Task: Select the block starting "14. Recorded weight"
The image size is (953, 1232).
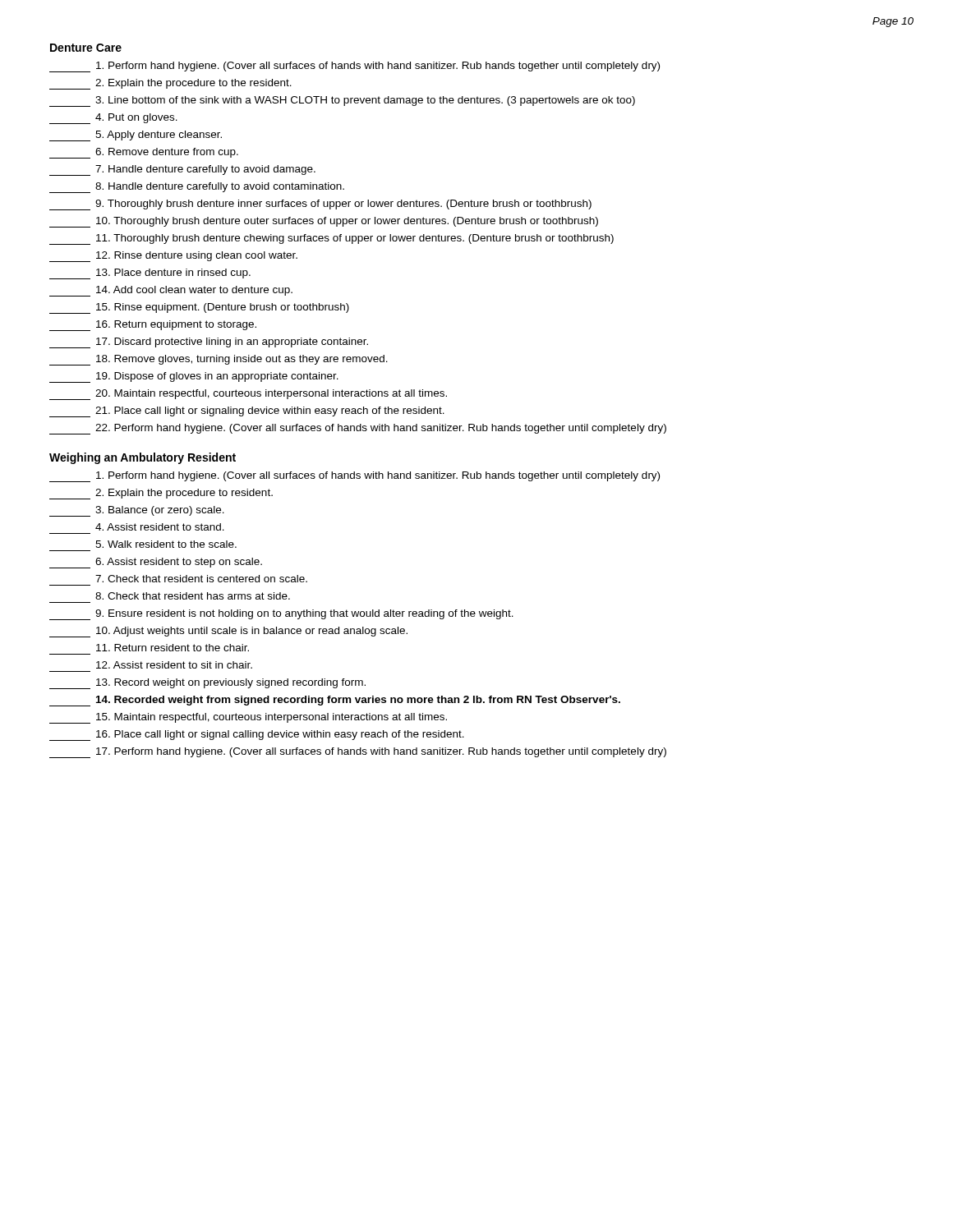Action: click(x=481, y=700)
